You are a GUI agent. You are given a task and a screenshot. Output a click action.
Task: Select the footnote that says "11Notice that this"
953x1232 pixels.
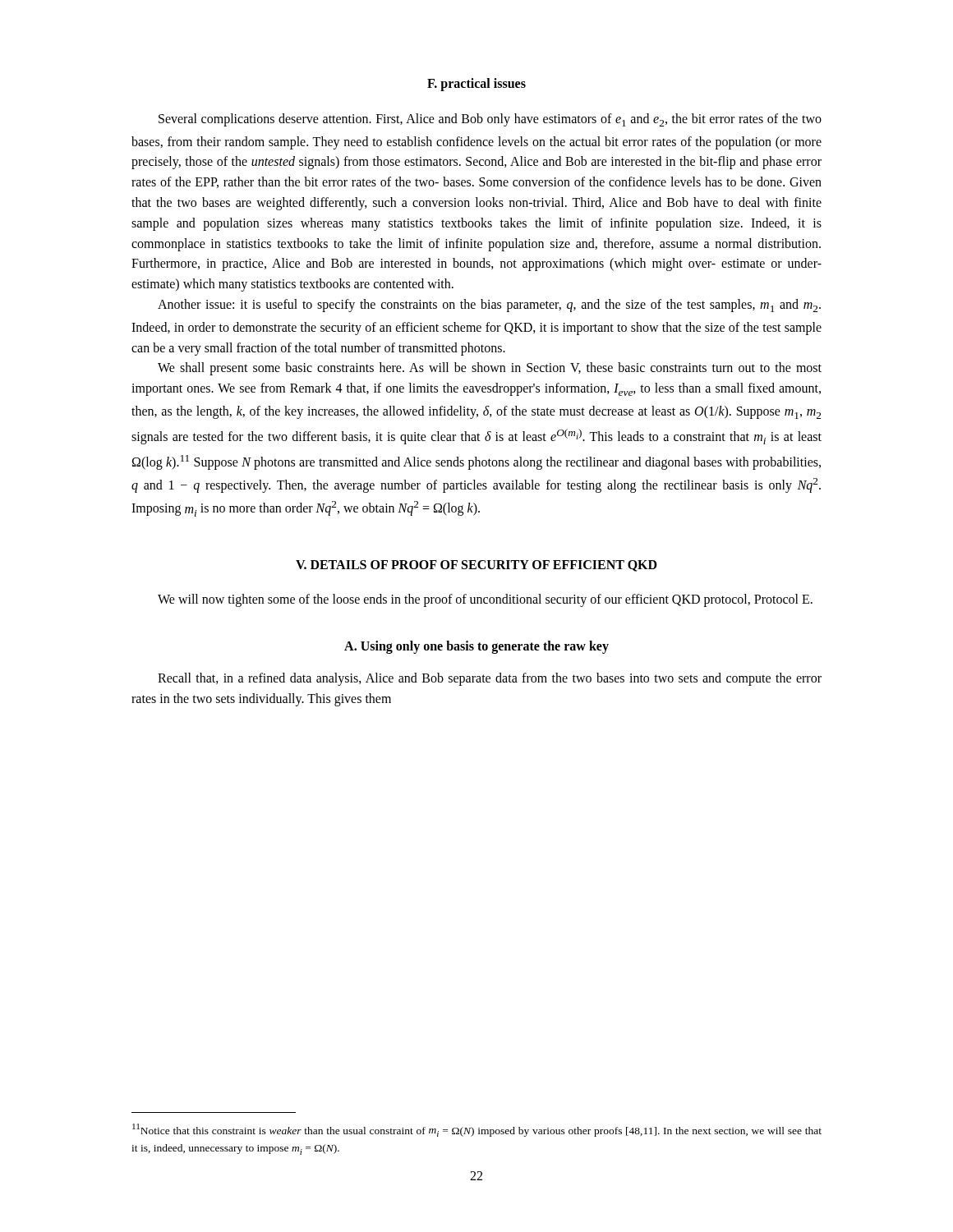(x=476, y=1138)
